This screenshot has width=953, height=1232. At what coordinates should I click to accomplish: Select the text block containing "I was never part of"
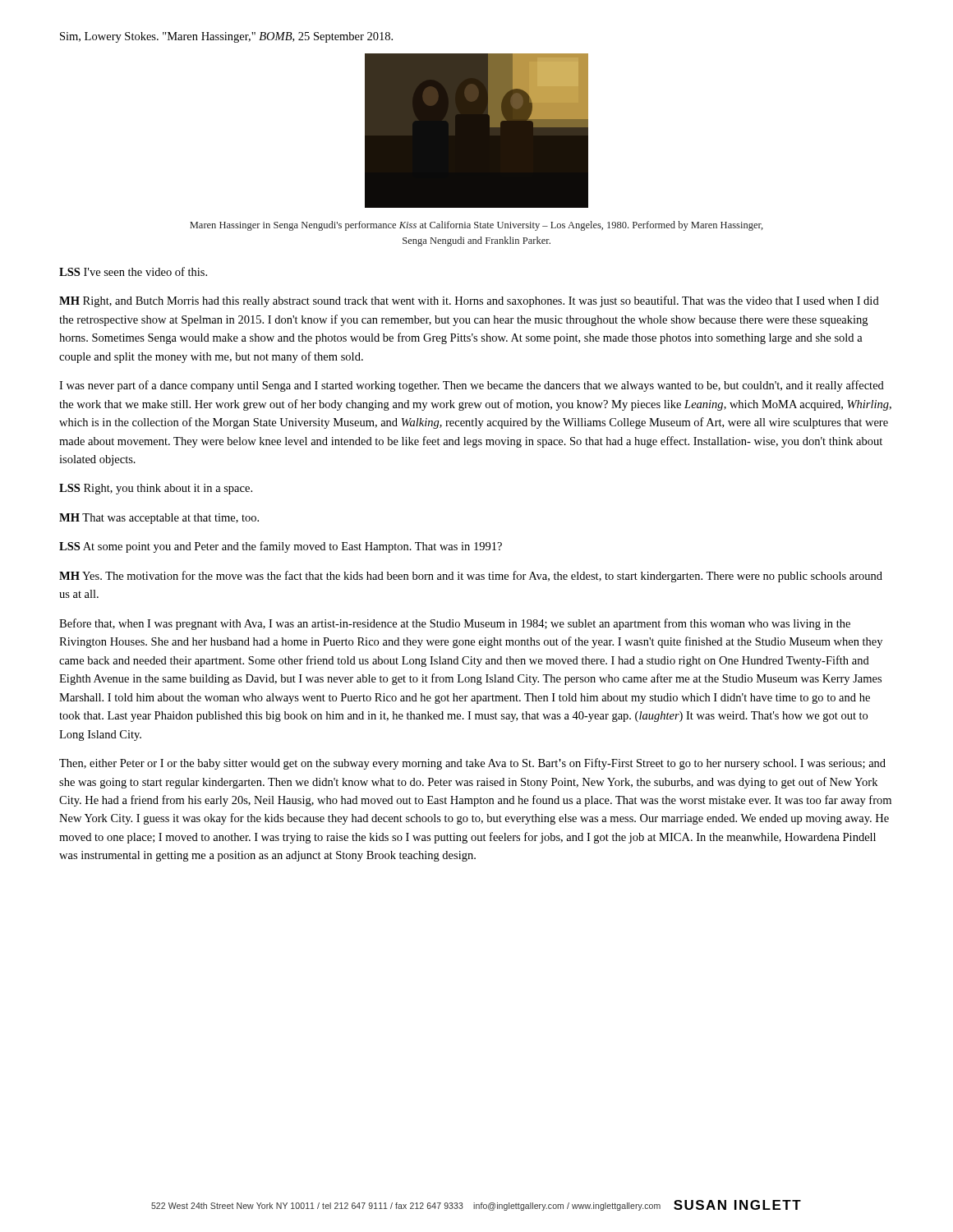click(x=476, y=422)
